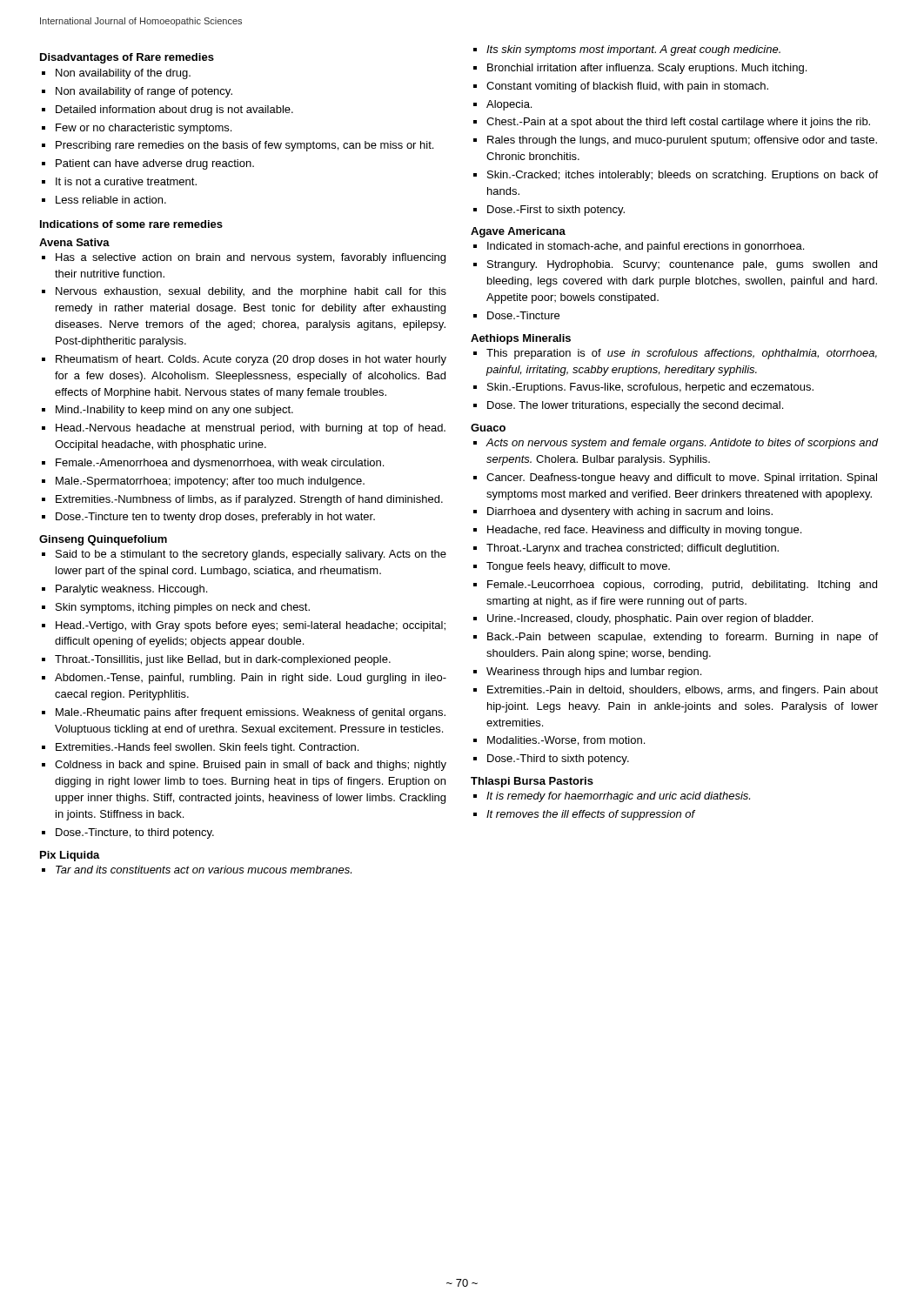Select the list item containing "Less reliable in action."
The image size is (924, 1305).
point(111,200)
